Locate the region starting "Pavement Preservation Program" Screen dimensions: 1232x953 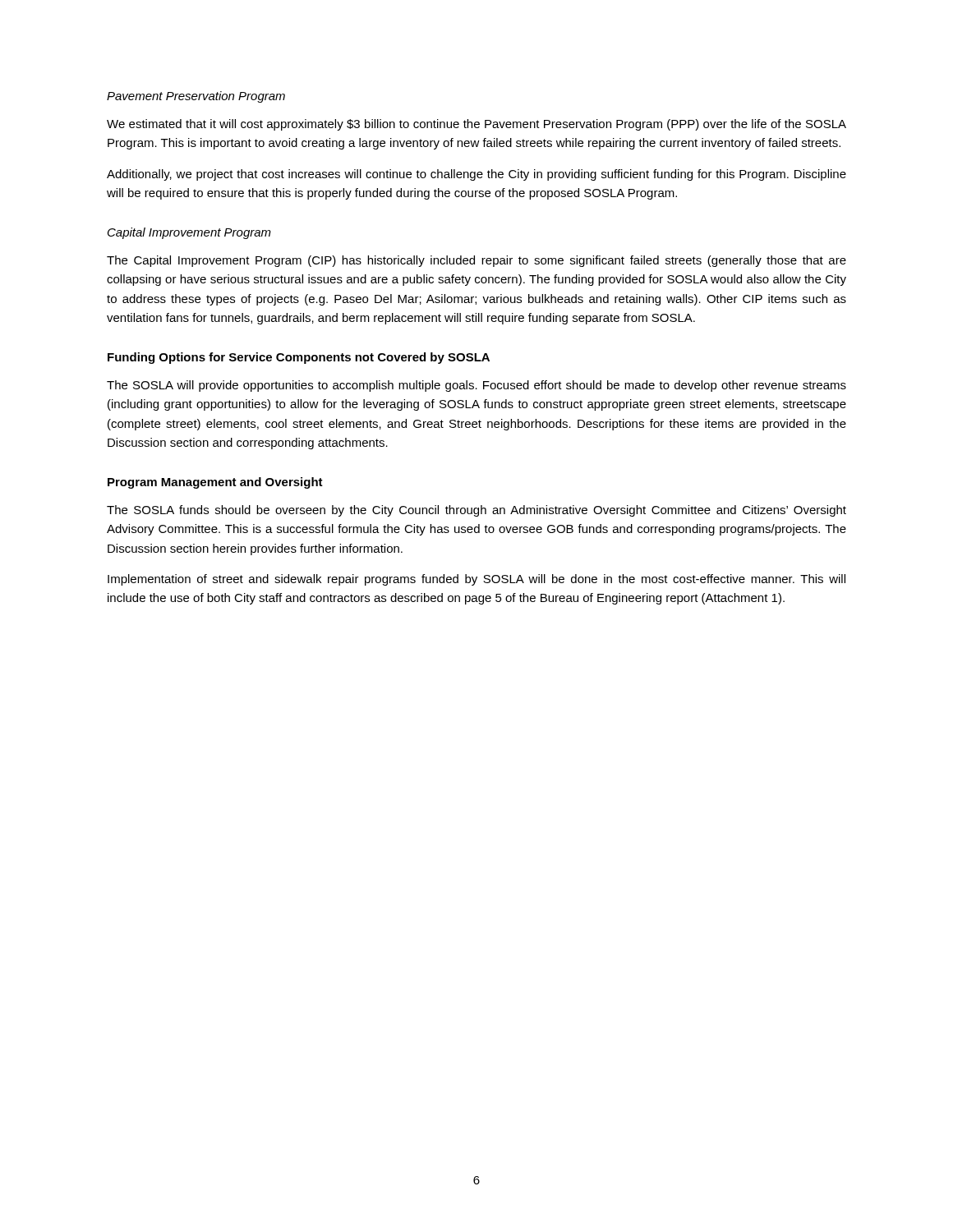196,96
